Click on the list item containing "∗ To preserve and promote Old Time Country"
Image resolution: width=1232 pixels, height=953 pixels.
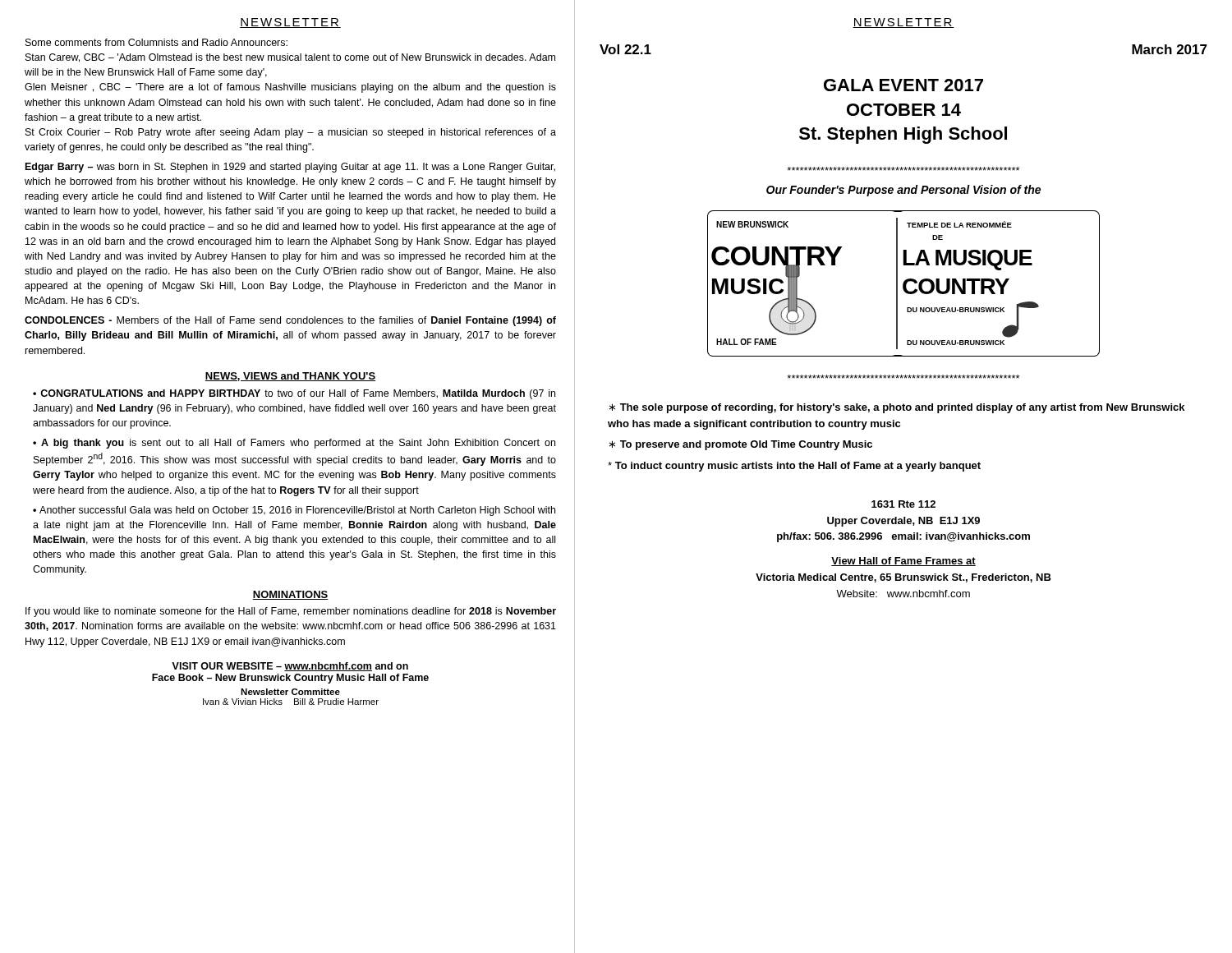(740, 444)
